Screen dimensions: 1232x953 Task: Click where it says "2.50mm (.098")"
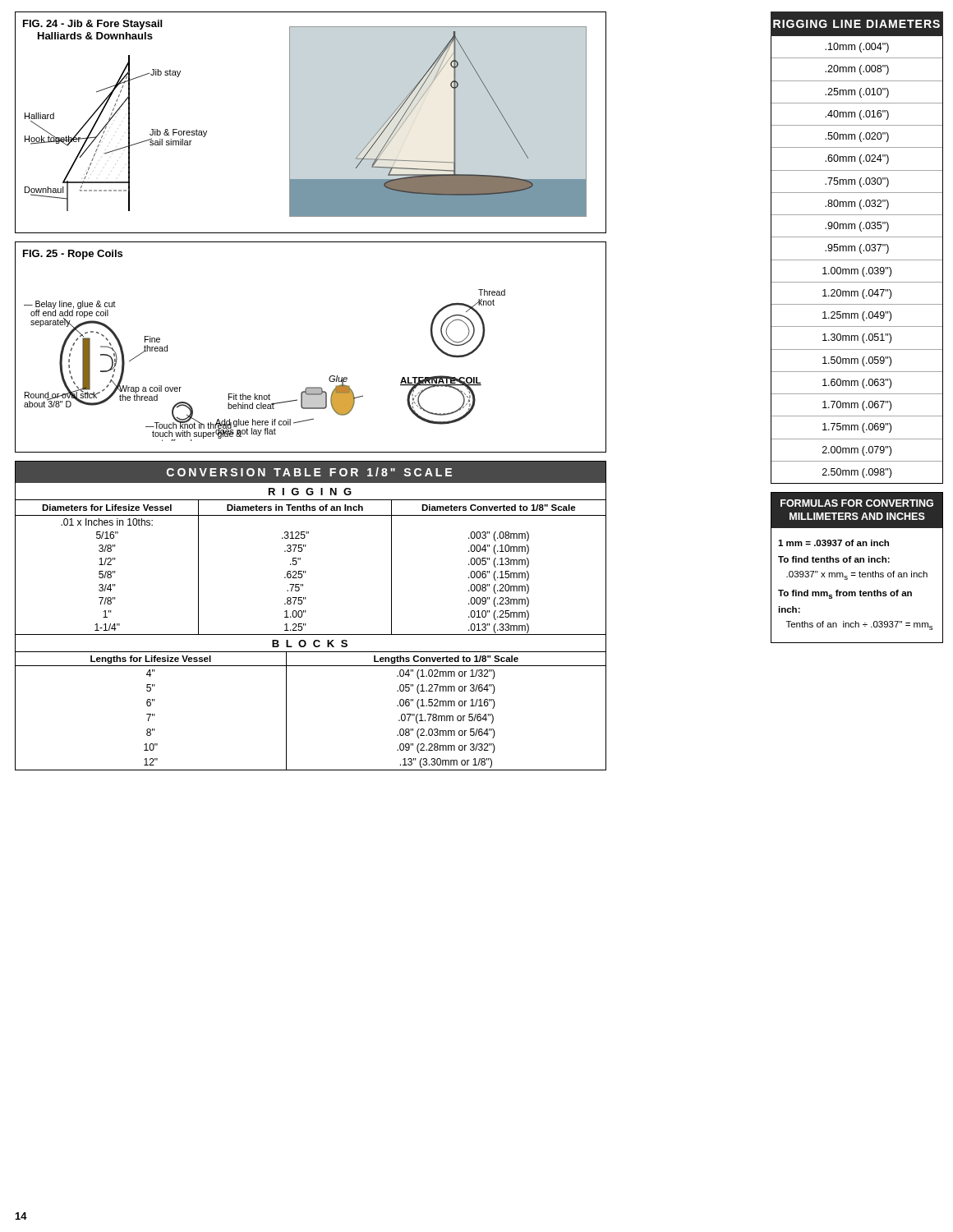[857, 472]
